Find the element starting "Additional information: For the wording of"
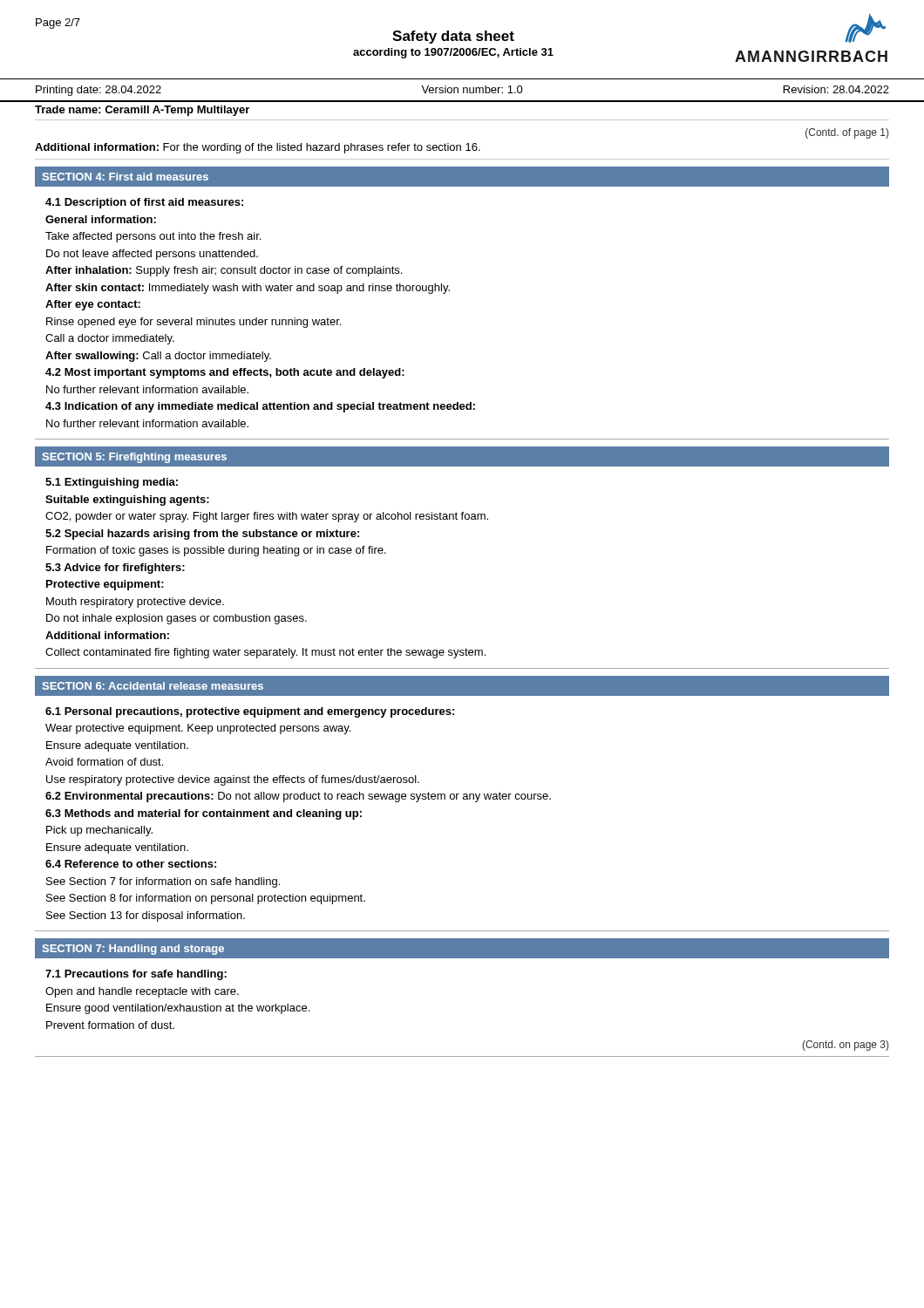Viewport: 924px width, 1308px height. (x=258, y=147)
